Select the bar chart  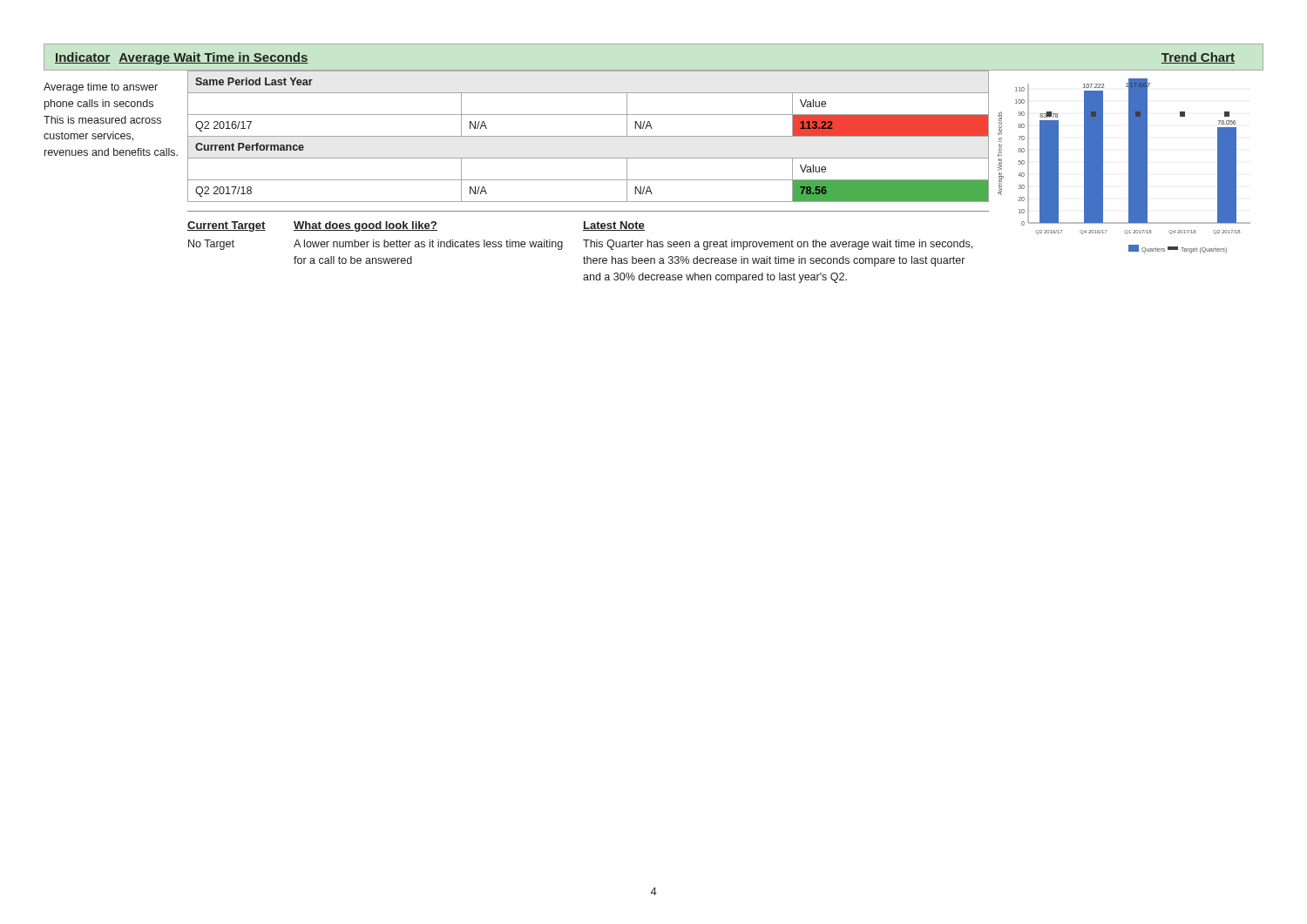(x=1126, y=178)
